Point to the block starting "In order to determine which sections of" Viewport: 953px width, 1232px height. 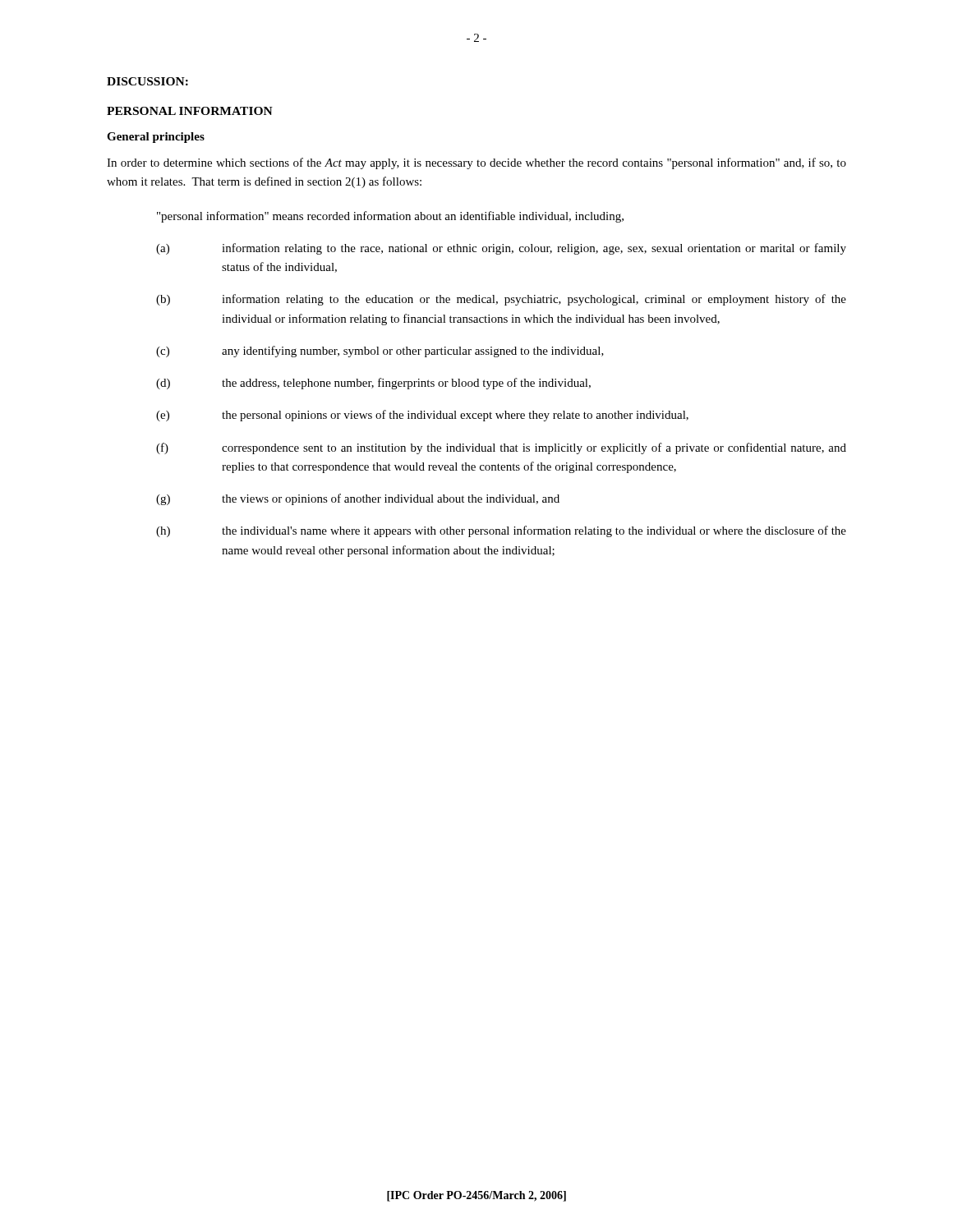(x=476, y=172)
